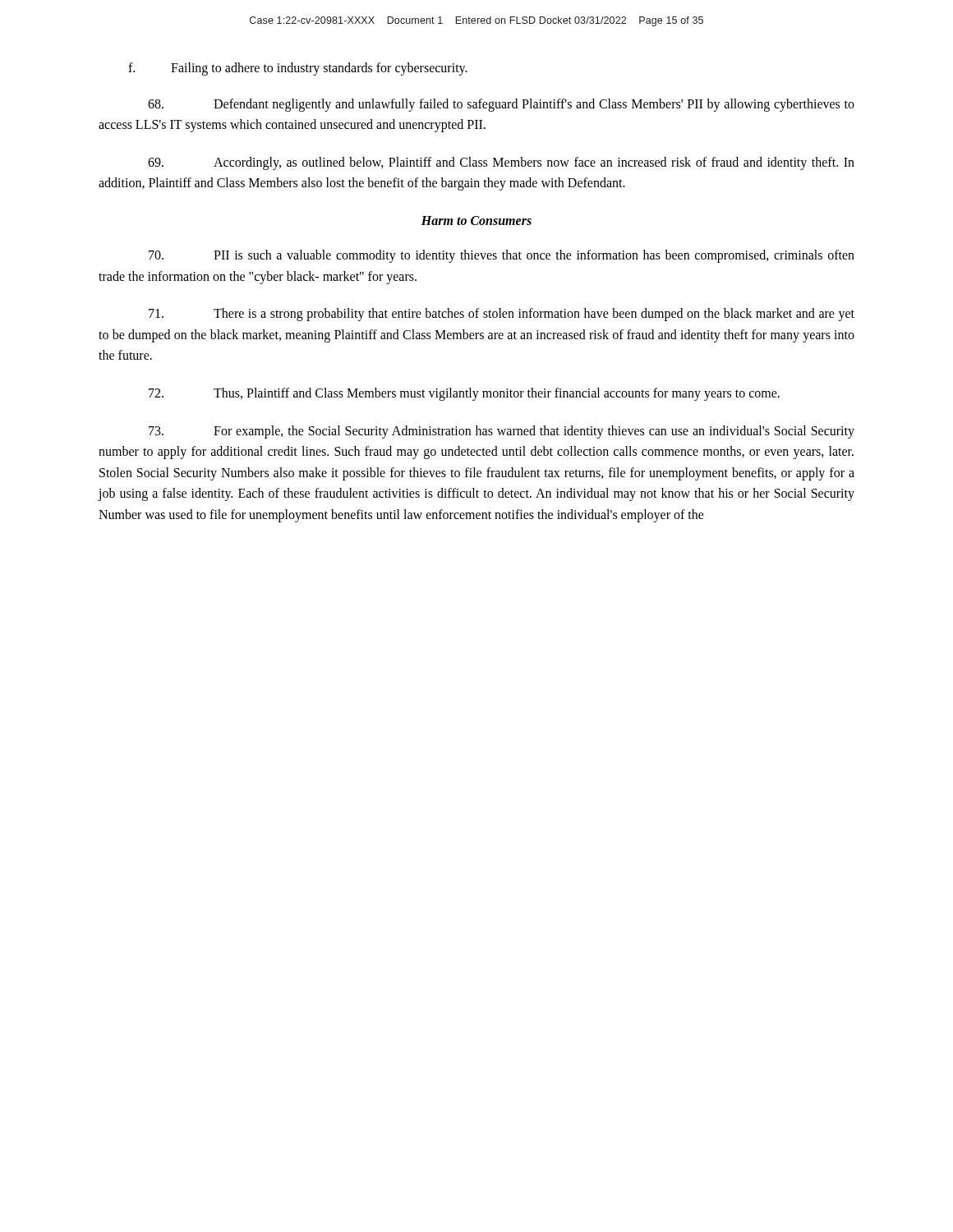Select the text block that says "Accordingly, as outlined"
953x1232 pixels.
click(x=476, y=173)
